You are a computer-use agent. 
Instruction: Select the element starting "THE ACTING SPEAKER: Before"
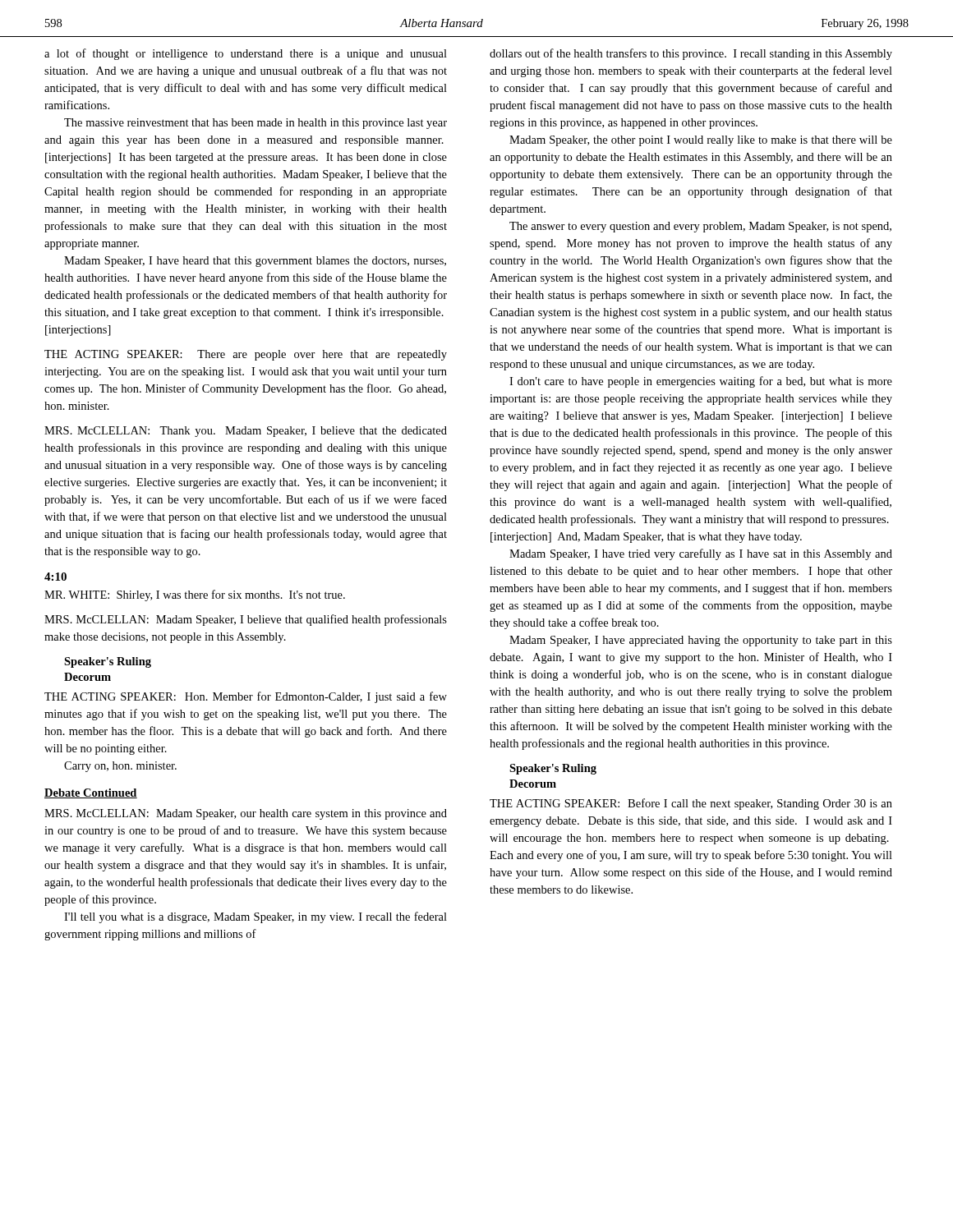tap(691, 847)
